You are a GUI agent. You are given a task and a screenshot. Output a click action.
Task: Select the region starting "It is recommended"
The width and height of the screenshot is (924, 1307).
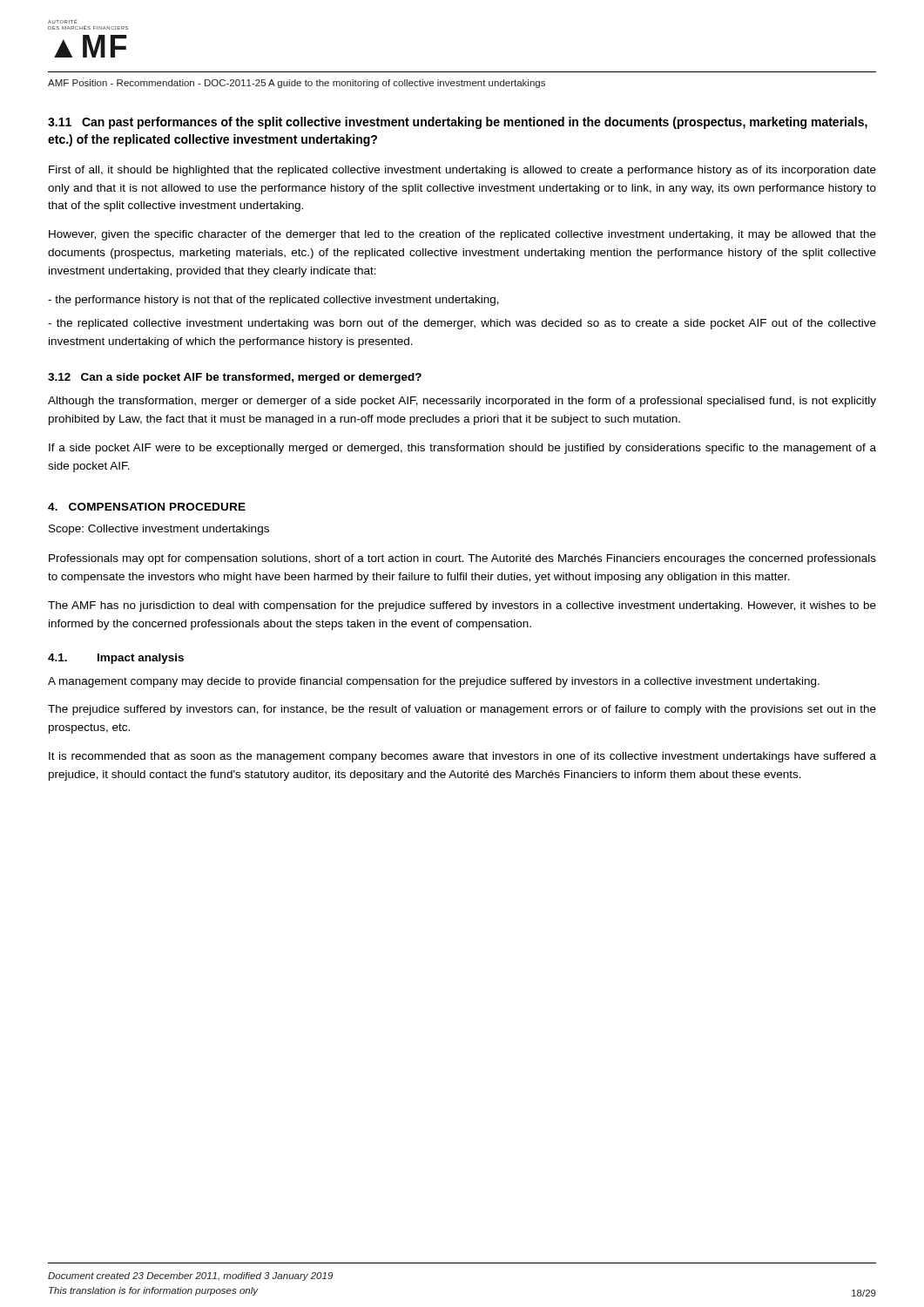[x=462, y=765]
